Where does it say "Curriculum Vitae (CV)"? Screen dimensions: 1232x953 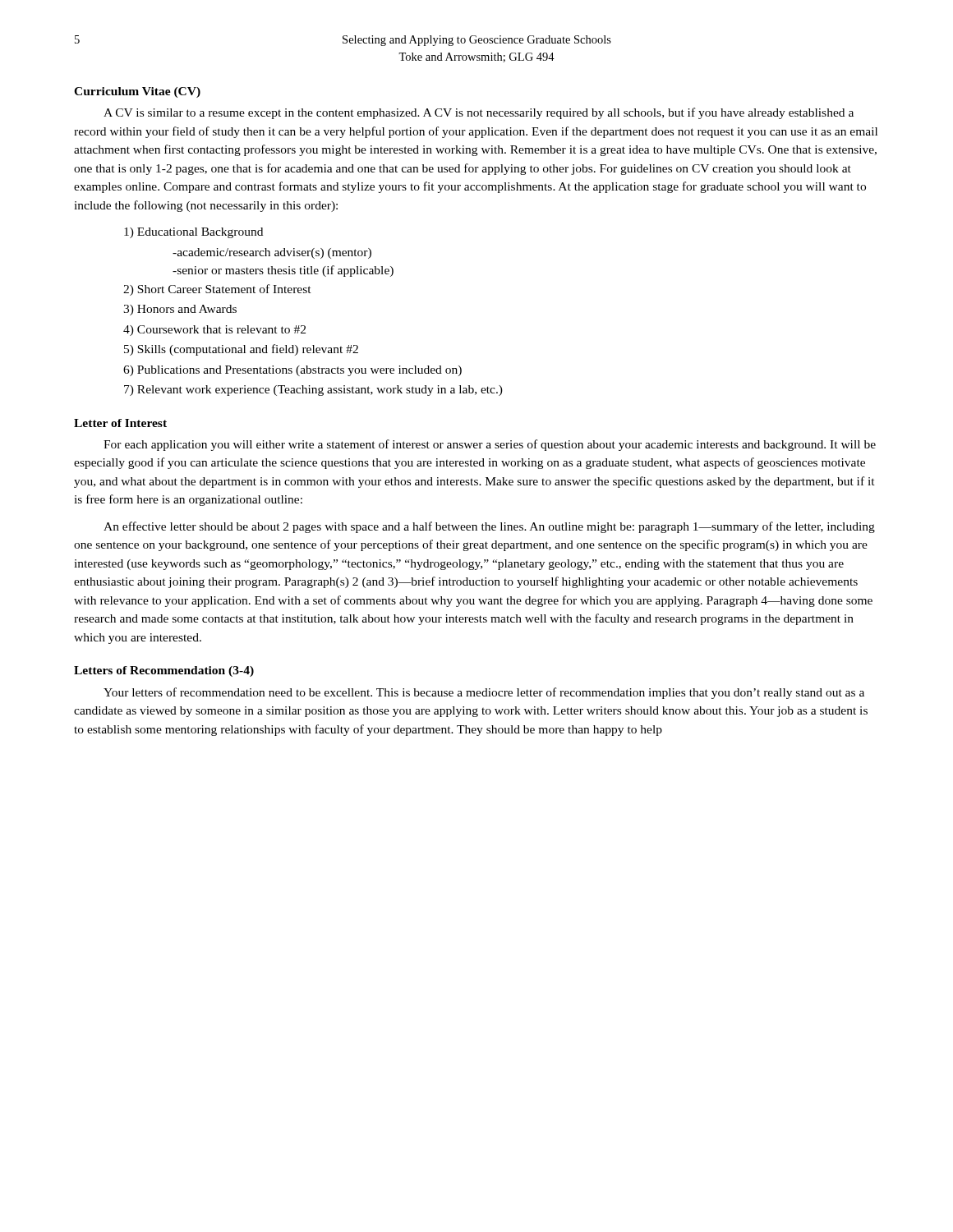(x=137, y=91)
